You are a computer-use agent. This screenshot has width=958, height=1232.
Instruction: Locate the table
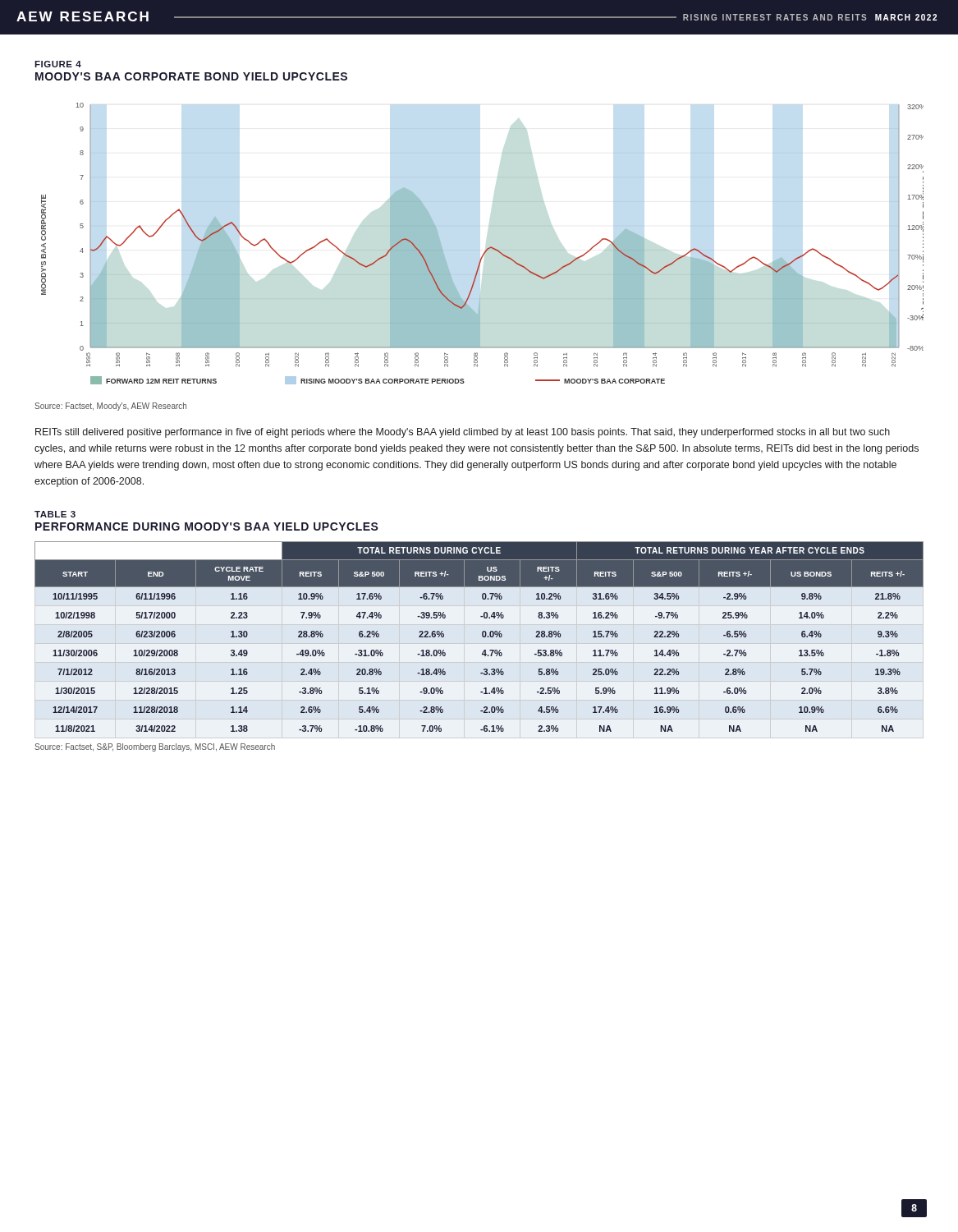(x=479, y=640)
